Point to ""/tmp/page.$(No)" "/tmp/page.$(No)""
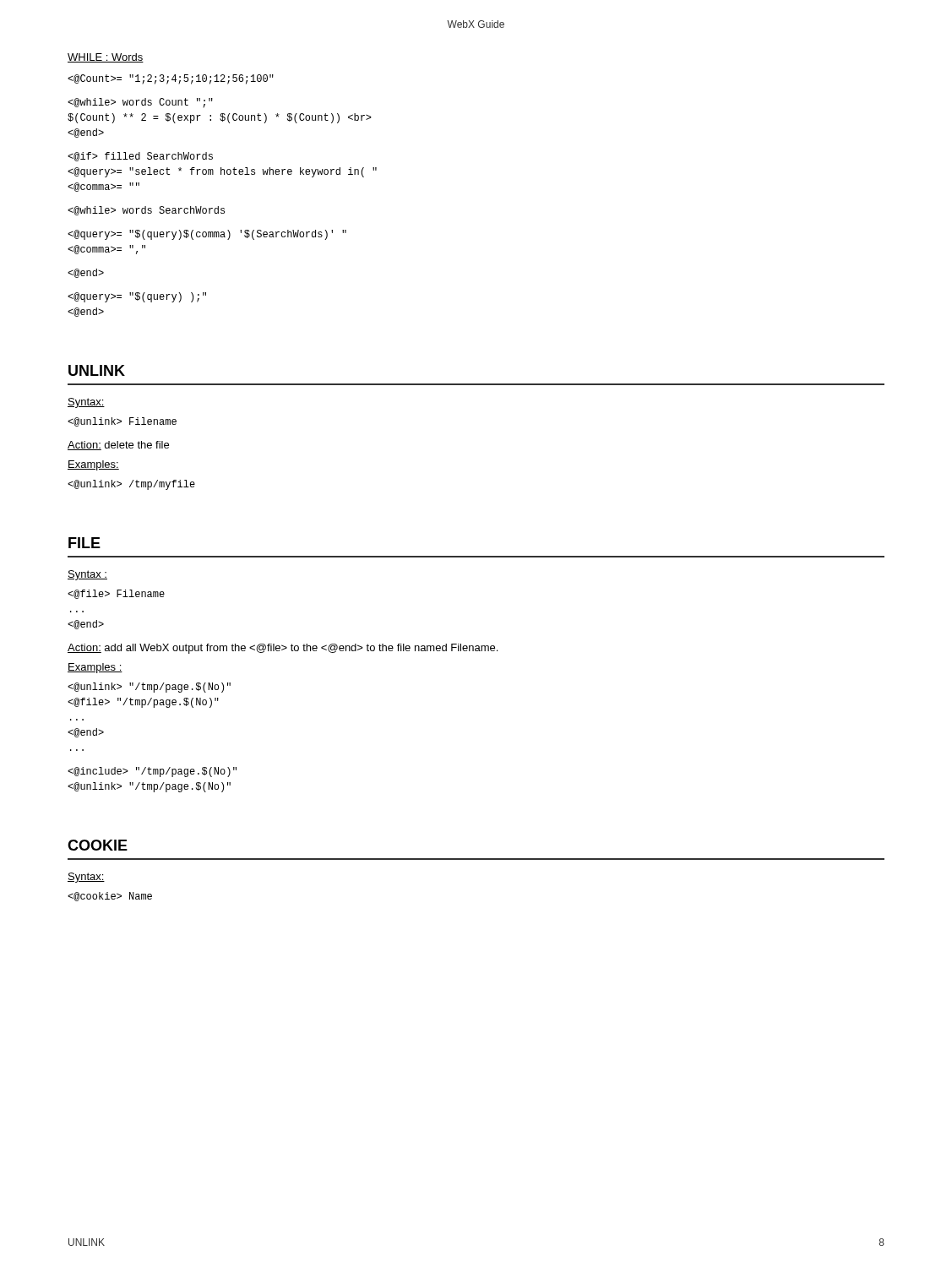This screenshot has width=952, height=1267. click(153, 780)
